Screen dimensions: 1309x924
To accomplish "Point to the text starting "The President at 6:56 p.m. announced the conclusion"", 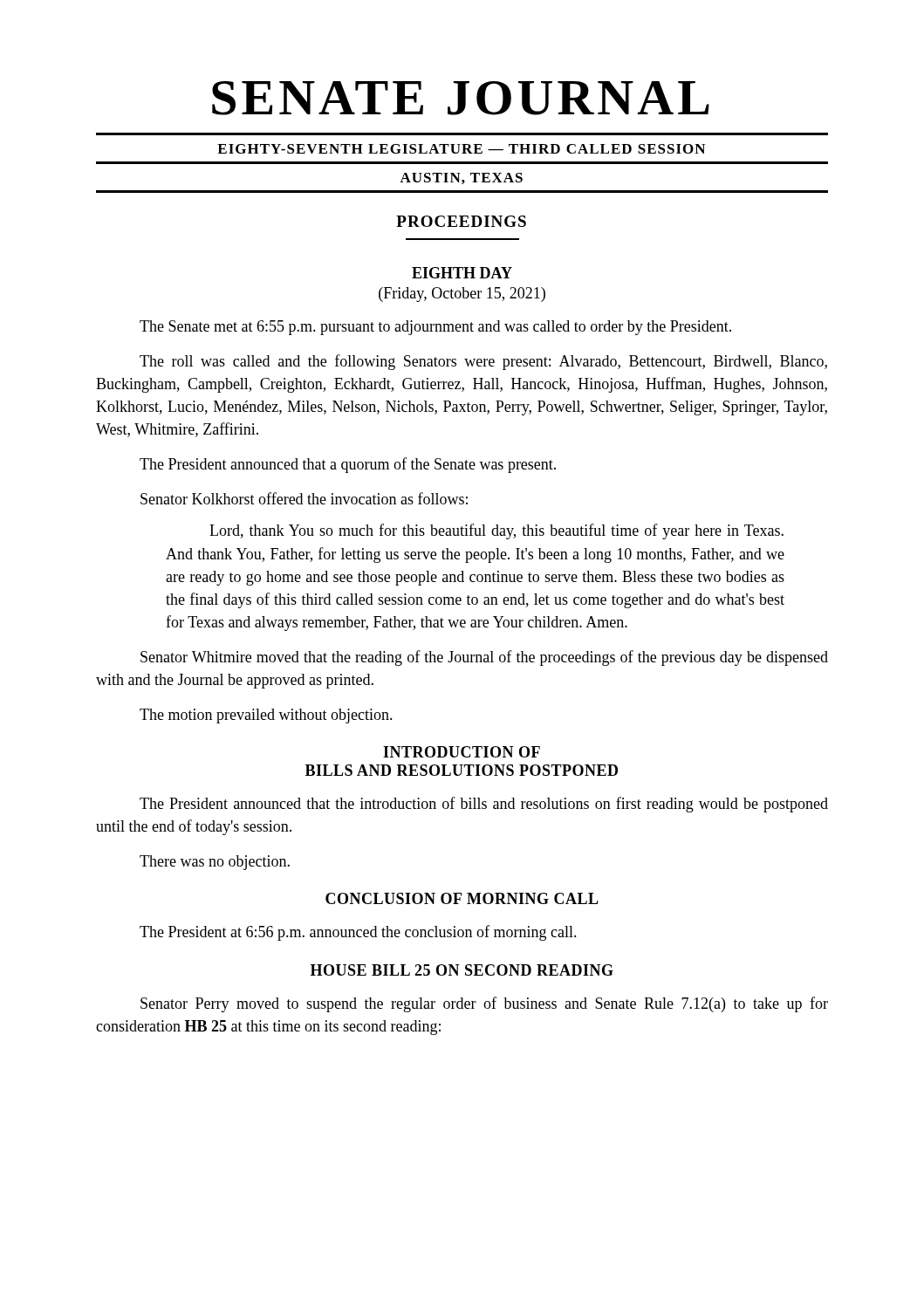I will pyautogui.click(x=358, y=932).
